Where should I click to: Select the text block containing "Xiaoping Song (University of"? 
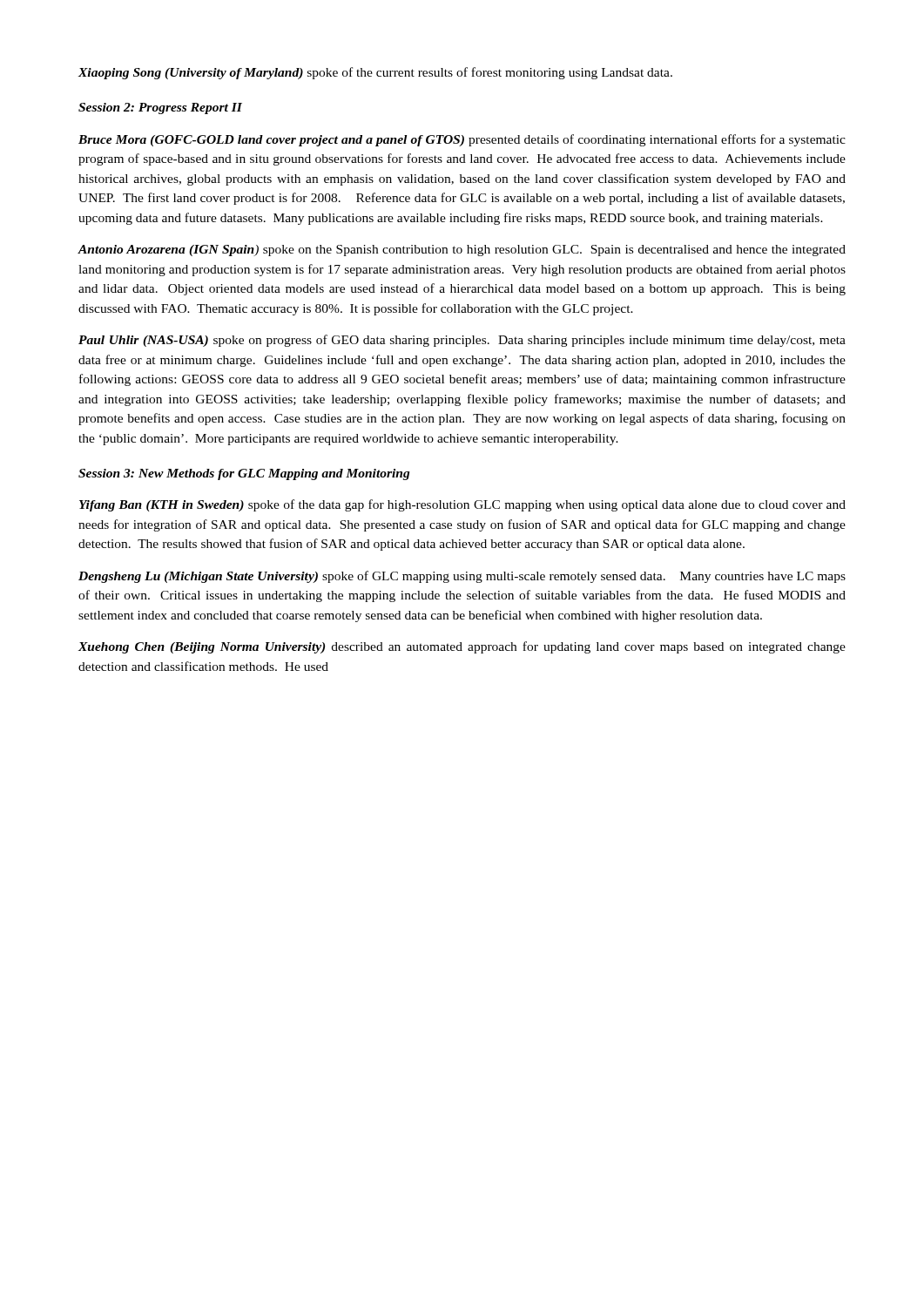[x=376, y=72]
